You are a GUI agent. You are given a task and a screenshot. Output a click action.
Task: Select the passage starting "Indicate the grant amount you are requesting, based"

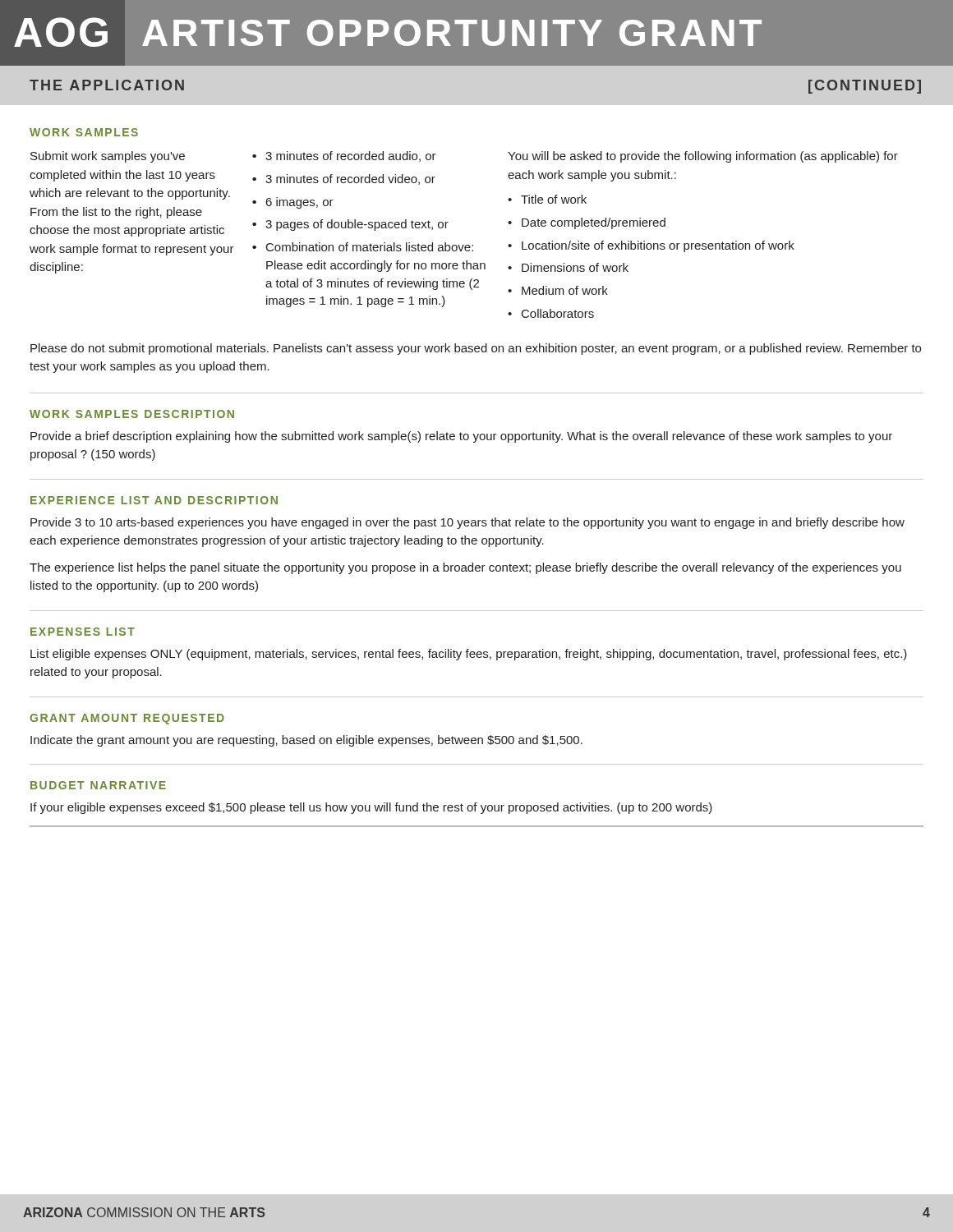pos(306,739)
